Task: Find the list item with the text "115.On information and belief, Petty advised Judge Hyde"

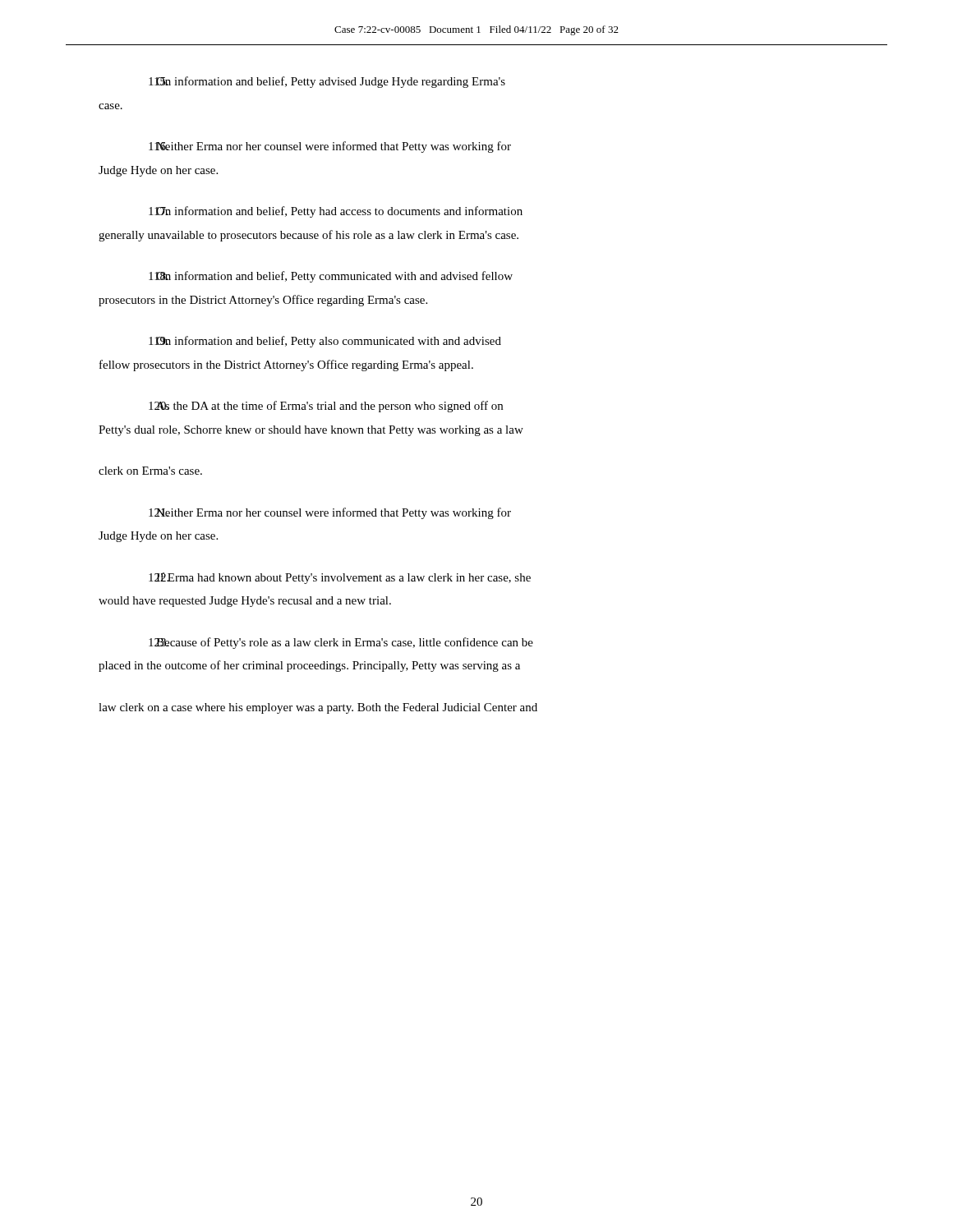Action: pos(476,93)
